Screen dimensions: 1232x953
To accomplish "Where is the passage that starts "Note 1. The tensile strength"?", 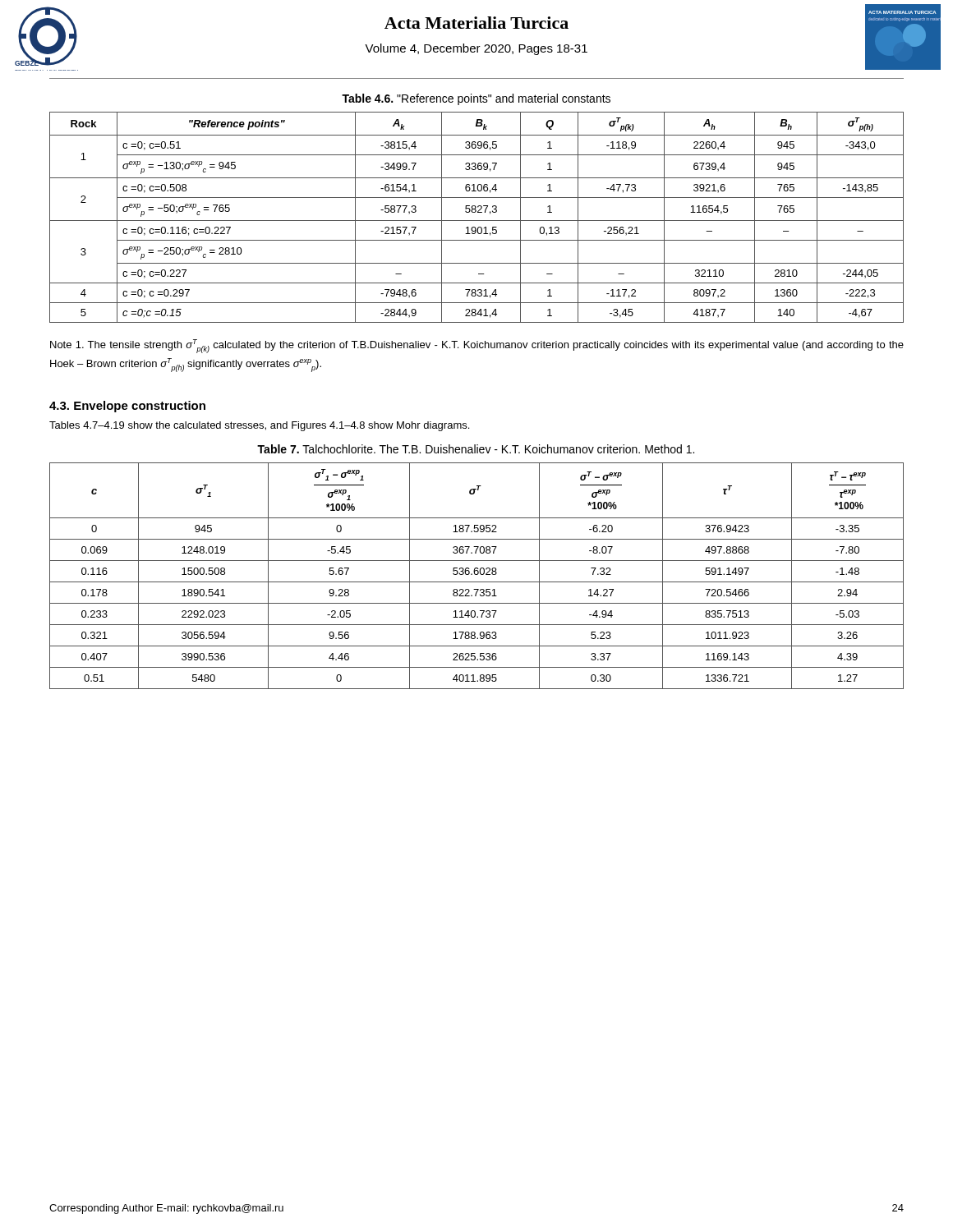I will [476, 355].
